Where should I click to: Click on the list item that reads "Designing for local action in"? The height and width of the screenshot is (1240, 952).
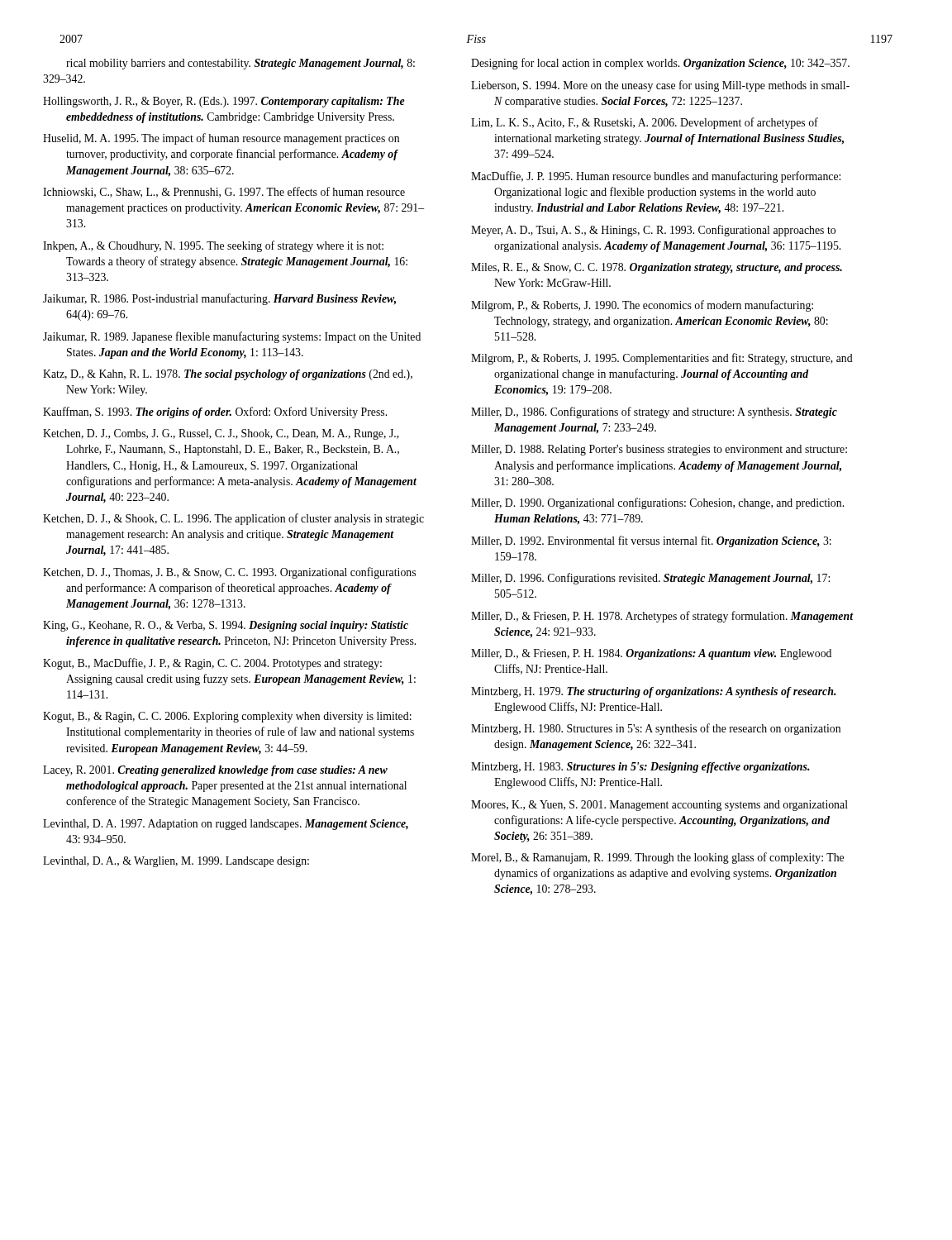pos(661,63)
